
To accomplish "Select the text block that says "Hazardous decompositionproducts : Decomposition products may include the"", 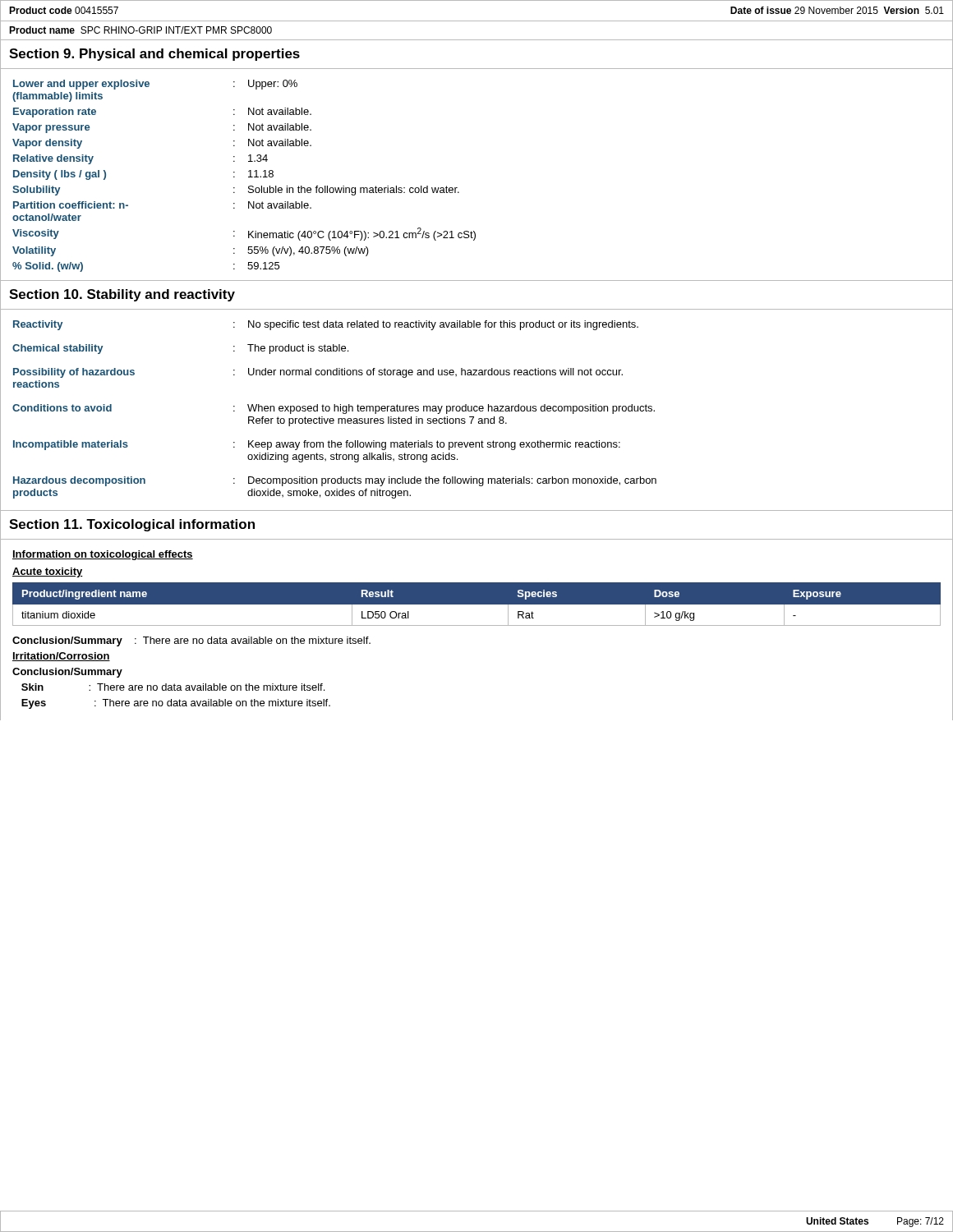I will click(x=476, y=487).
